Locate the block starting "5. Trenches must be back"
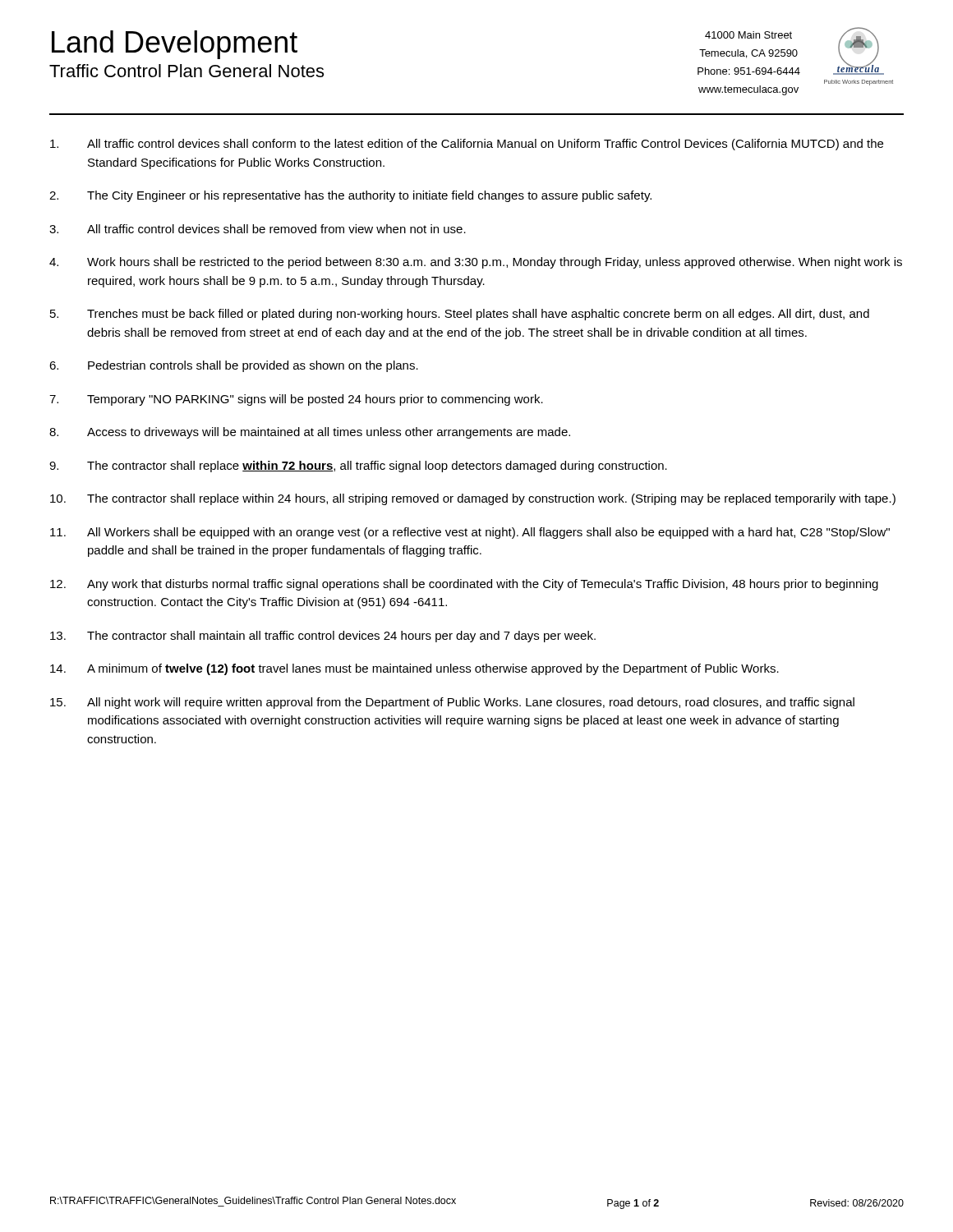 coord(476,324)
